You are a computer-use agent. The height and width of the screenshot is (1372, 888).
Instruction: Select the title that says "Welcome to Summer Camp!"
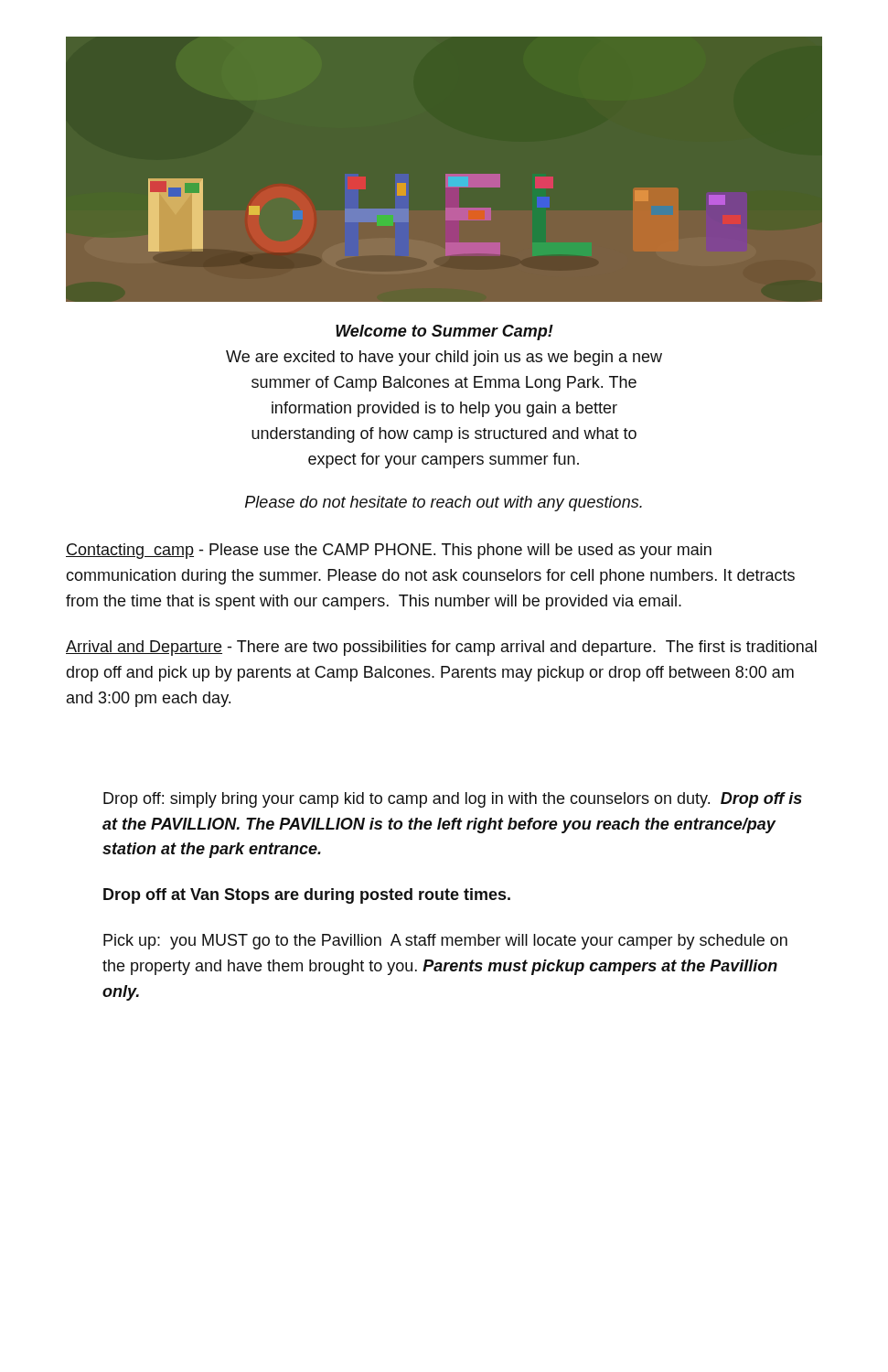pyautogui.click(x=444, y=331)
